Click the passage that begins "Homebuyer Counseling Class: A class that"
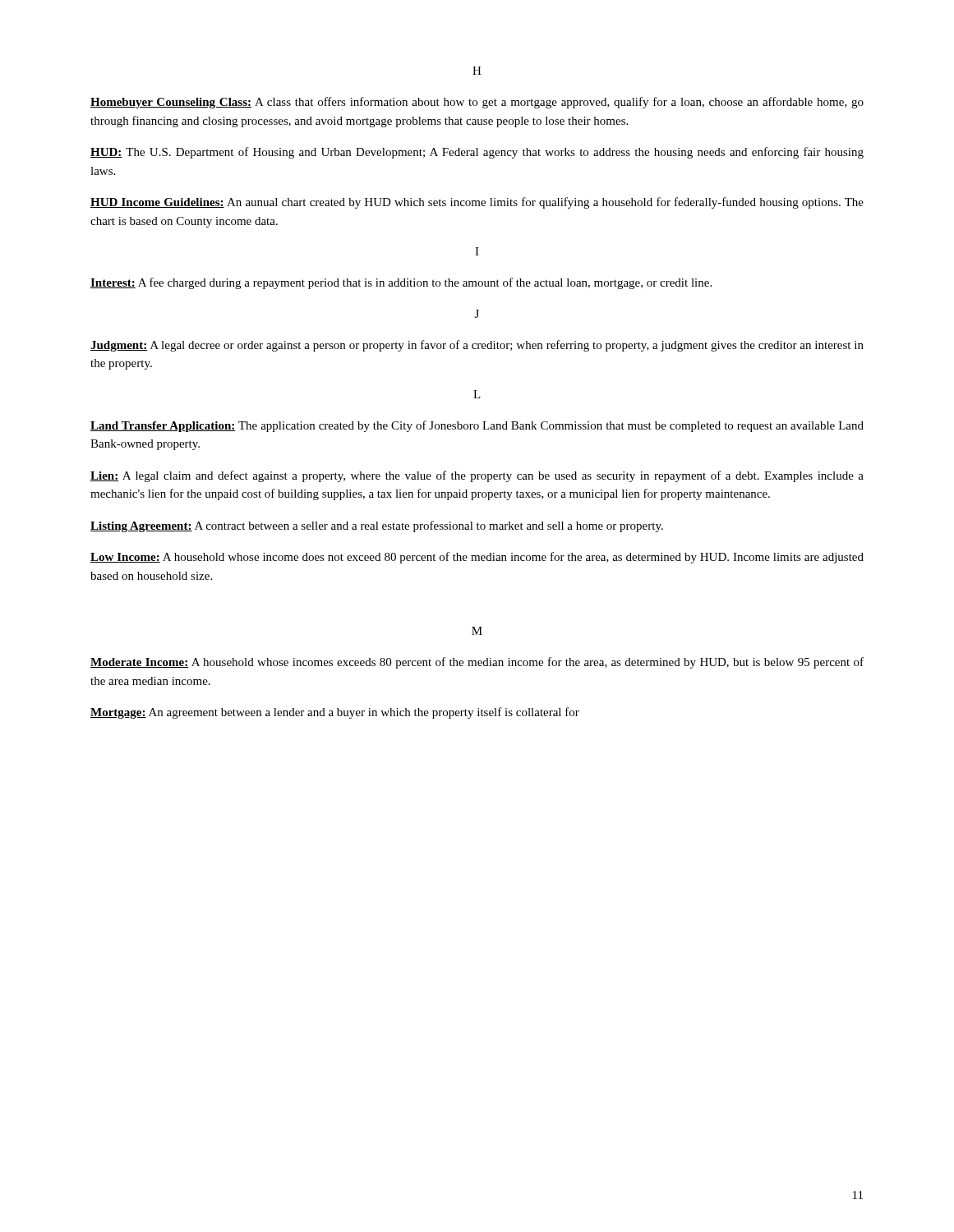Viewport: 954px width, 1232px height. [477, 111]
